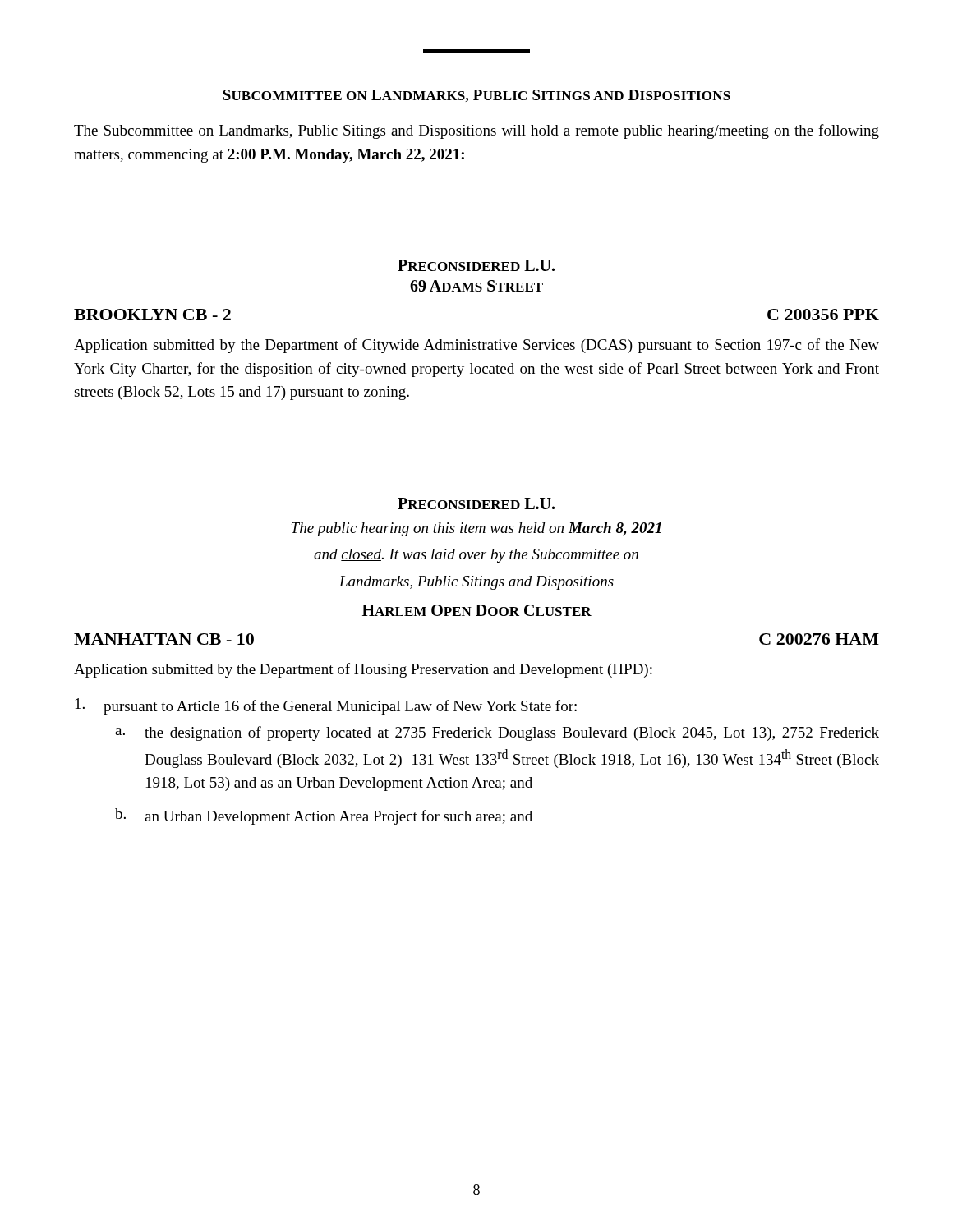Point to the text block starting "Landmarks, Public Sitings and Dispositions"
The width and height of the screenshot is (953, 1232).
click(476, 581)
